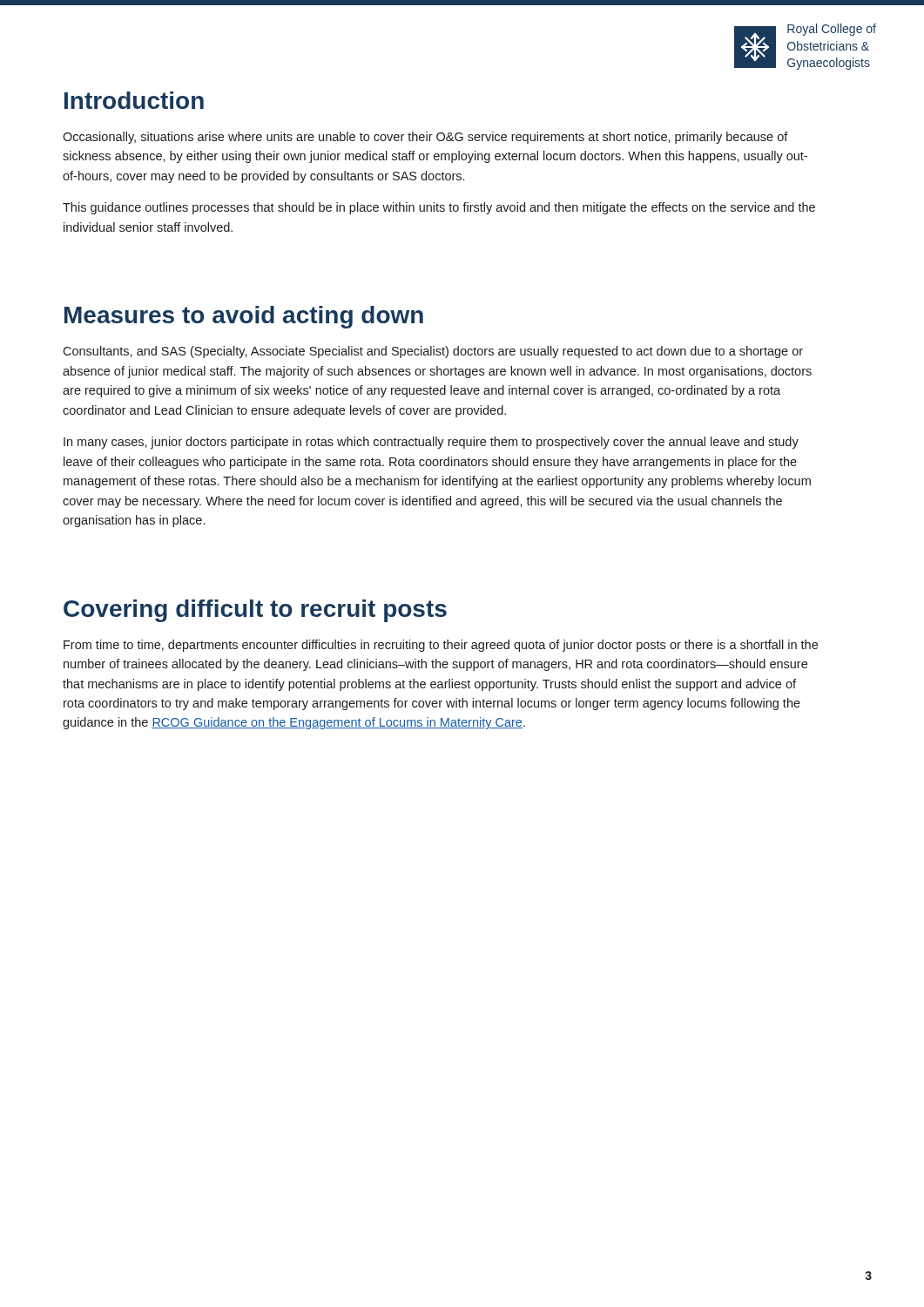This screenshot has height=1307, width=924.
Task: Click the passage that begins "In many cases,"
Action: tap(442, 481)
